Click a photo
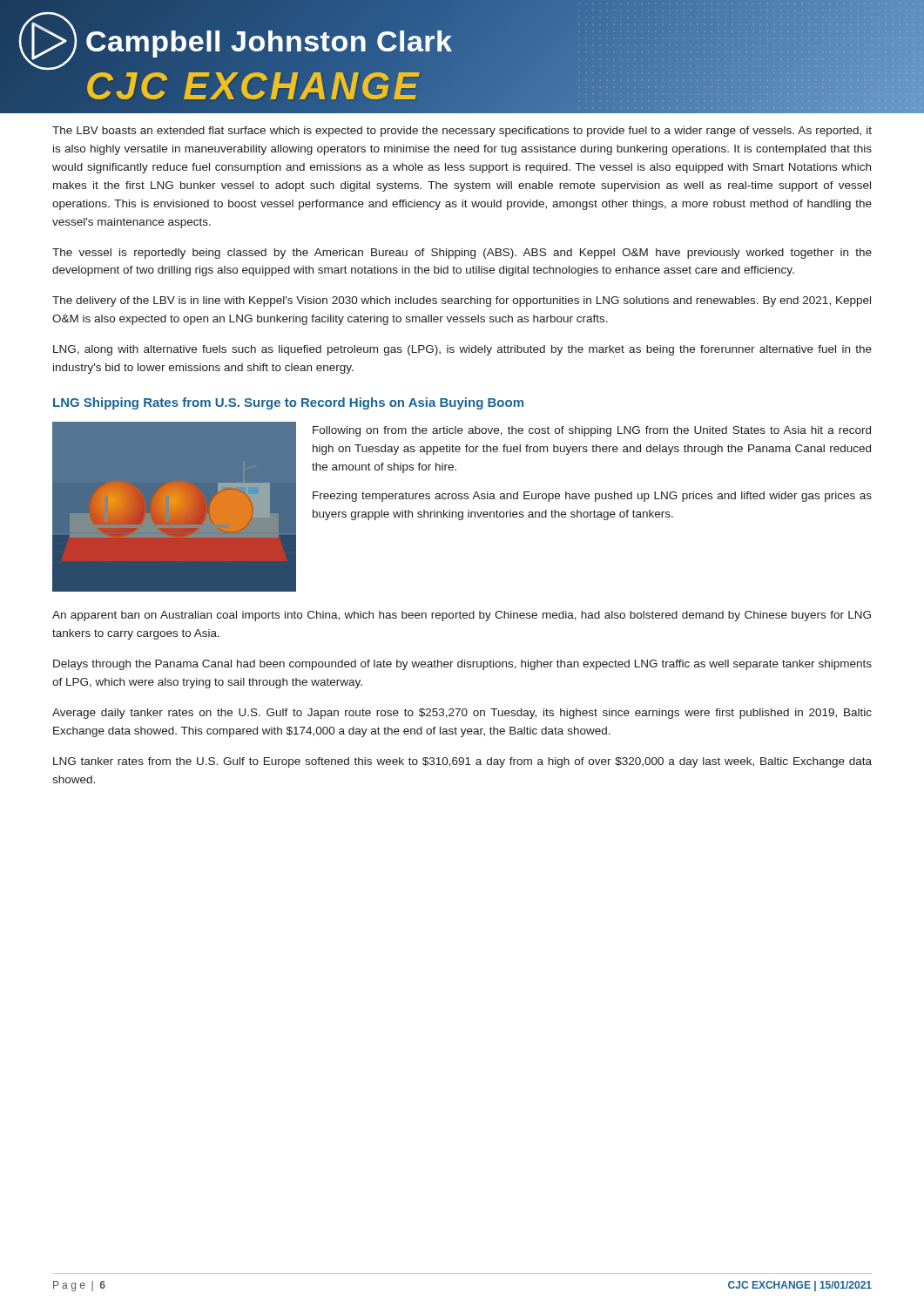This screenshot has height=1307, width=924. tap(174, 508)
